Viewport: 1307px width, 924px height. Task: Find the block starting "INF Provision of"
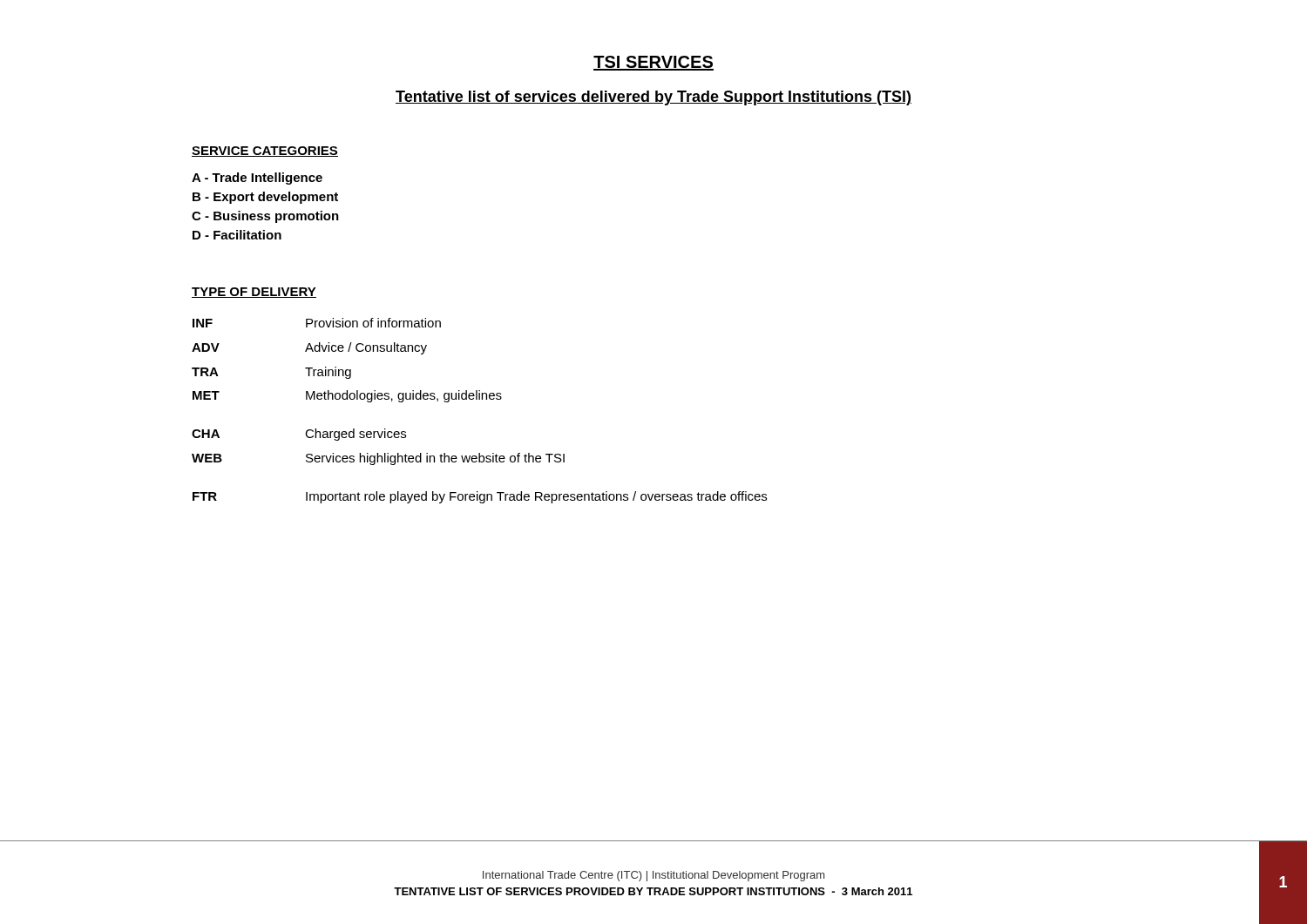point(480,409)
